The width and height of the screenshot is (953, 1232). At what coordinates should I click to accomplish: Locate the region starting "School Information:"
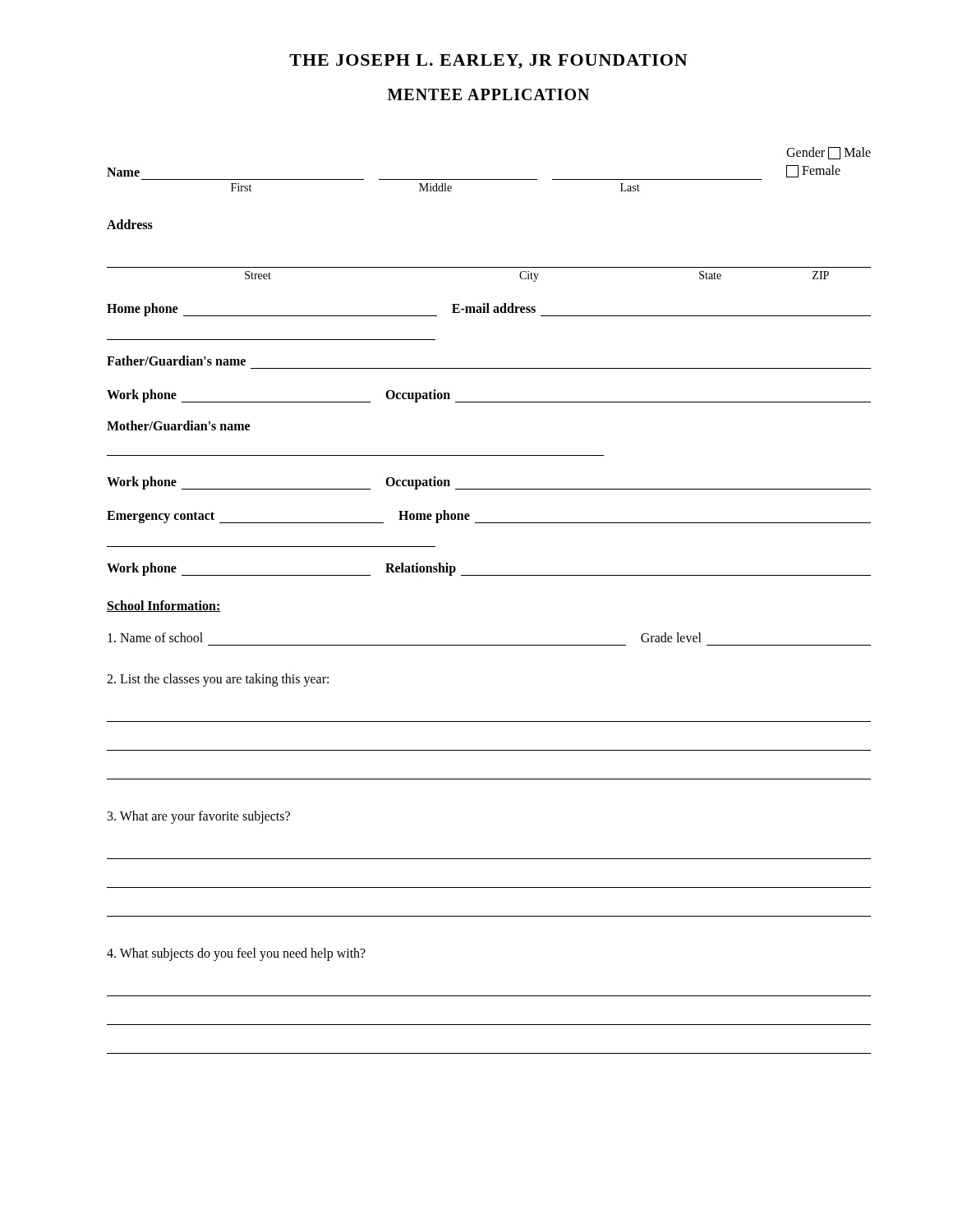(164, 606)
